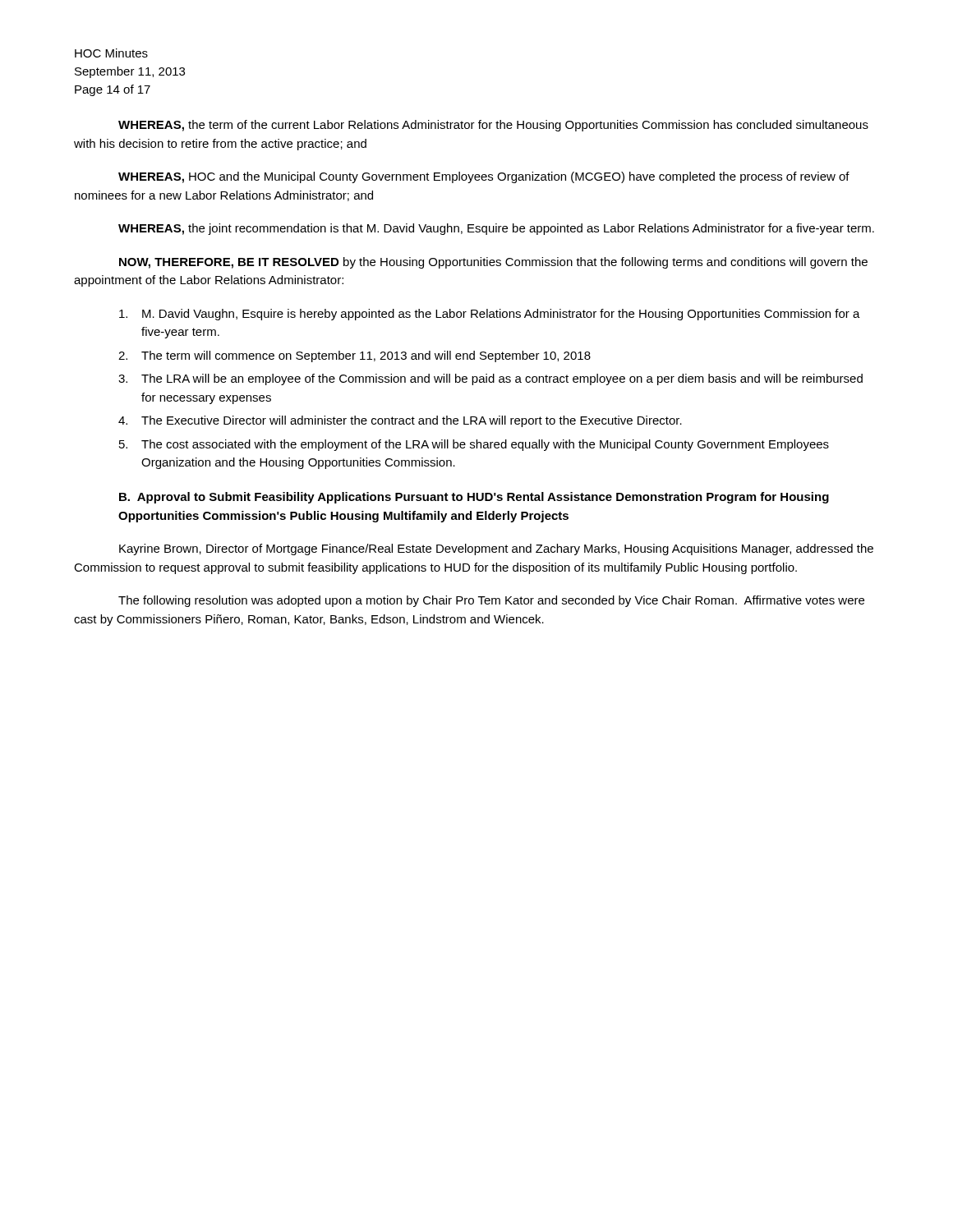This screenshot has width=953, height=1232.
Task: Click on the list item containing "3. The LRA"
Action: [499, 388]
